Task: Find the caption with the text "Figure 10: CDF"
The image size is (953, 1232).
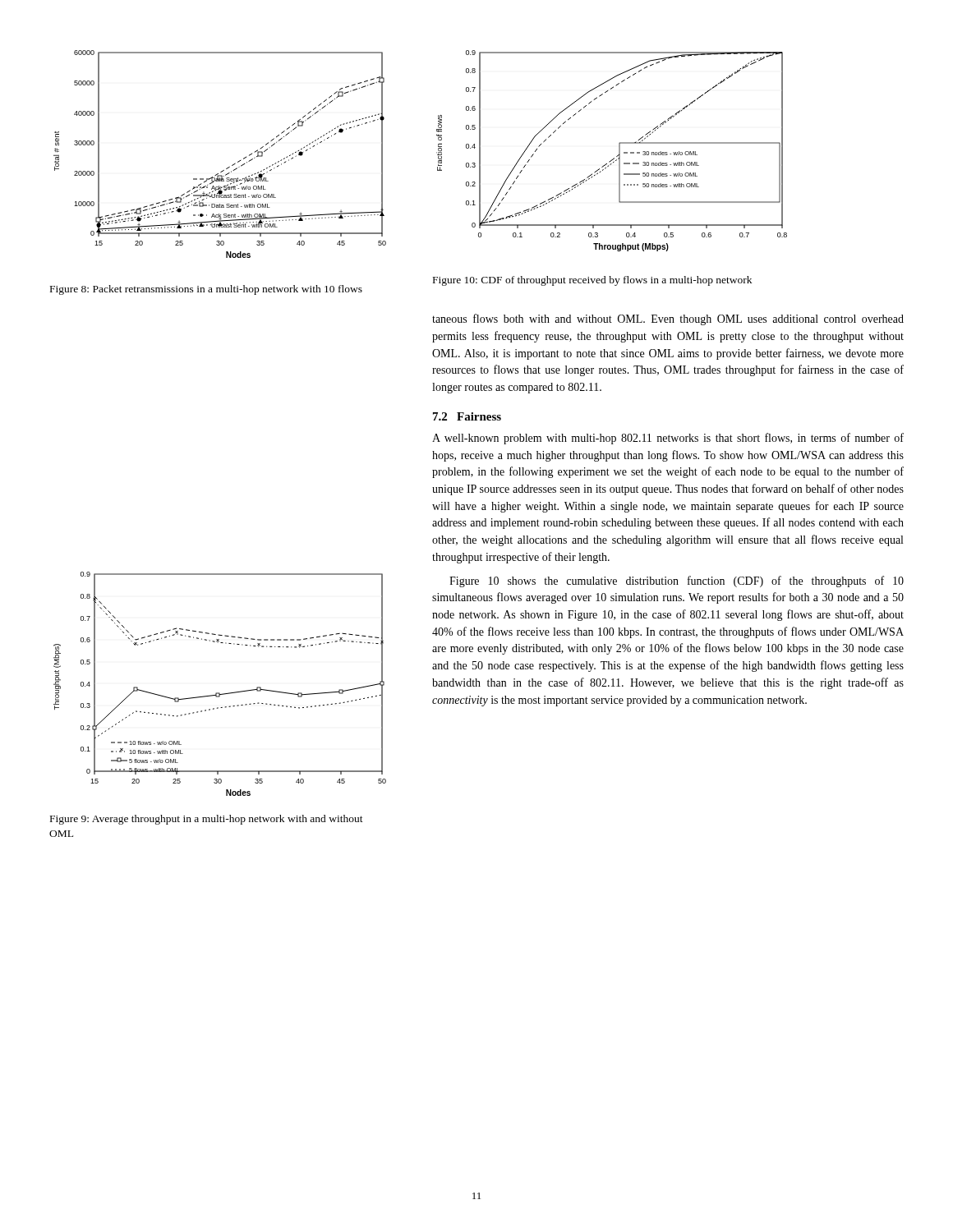Action: 592,280
